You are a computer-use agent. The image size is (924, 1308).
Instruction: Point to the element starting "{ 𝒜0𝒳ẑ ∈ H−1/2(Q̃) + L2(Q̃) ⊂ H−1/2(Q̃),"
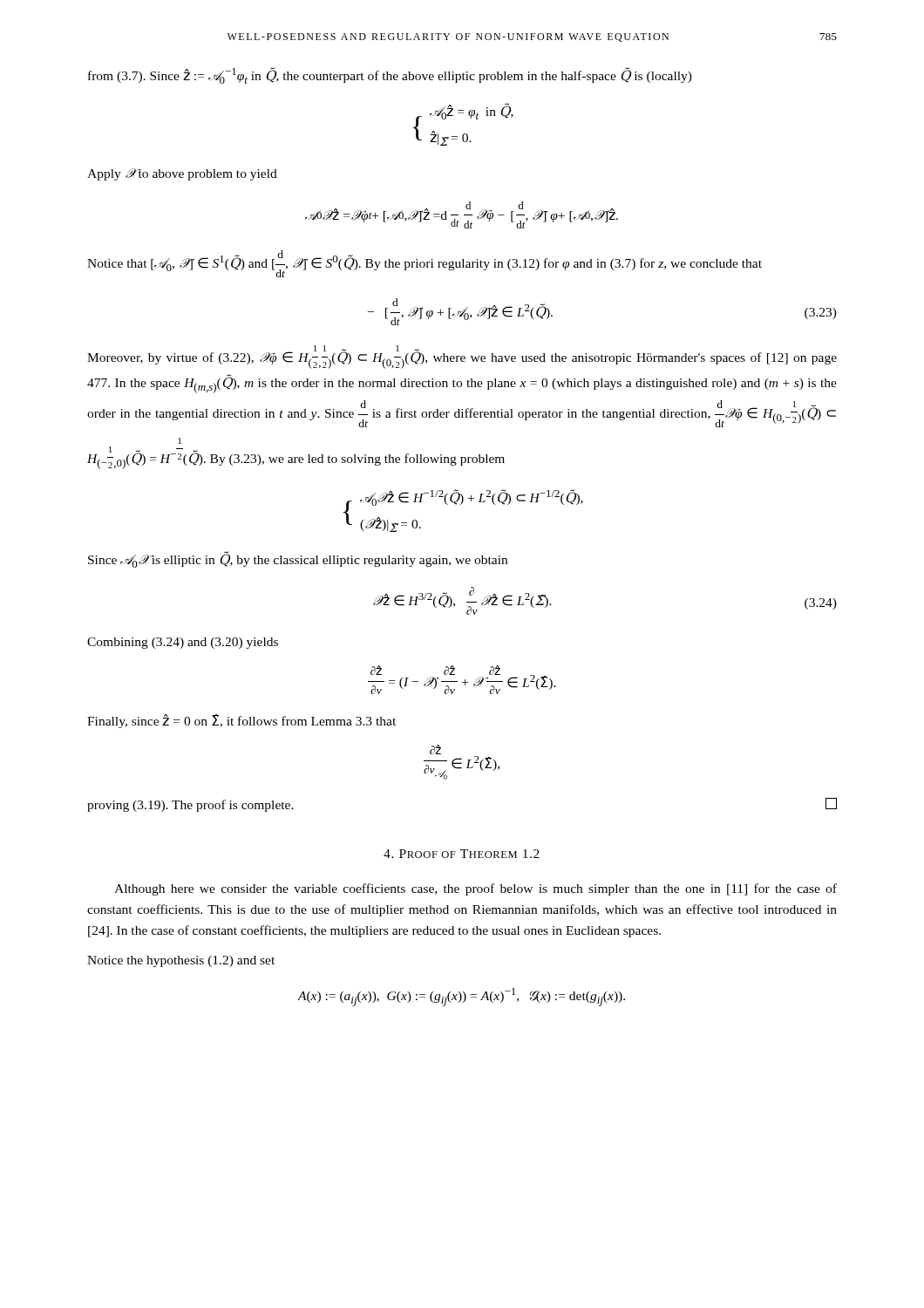coord(462,511)
